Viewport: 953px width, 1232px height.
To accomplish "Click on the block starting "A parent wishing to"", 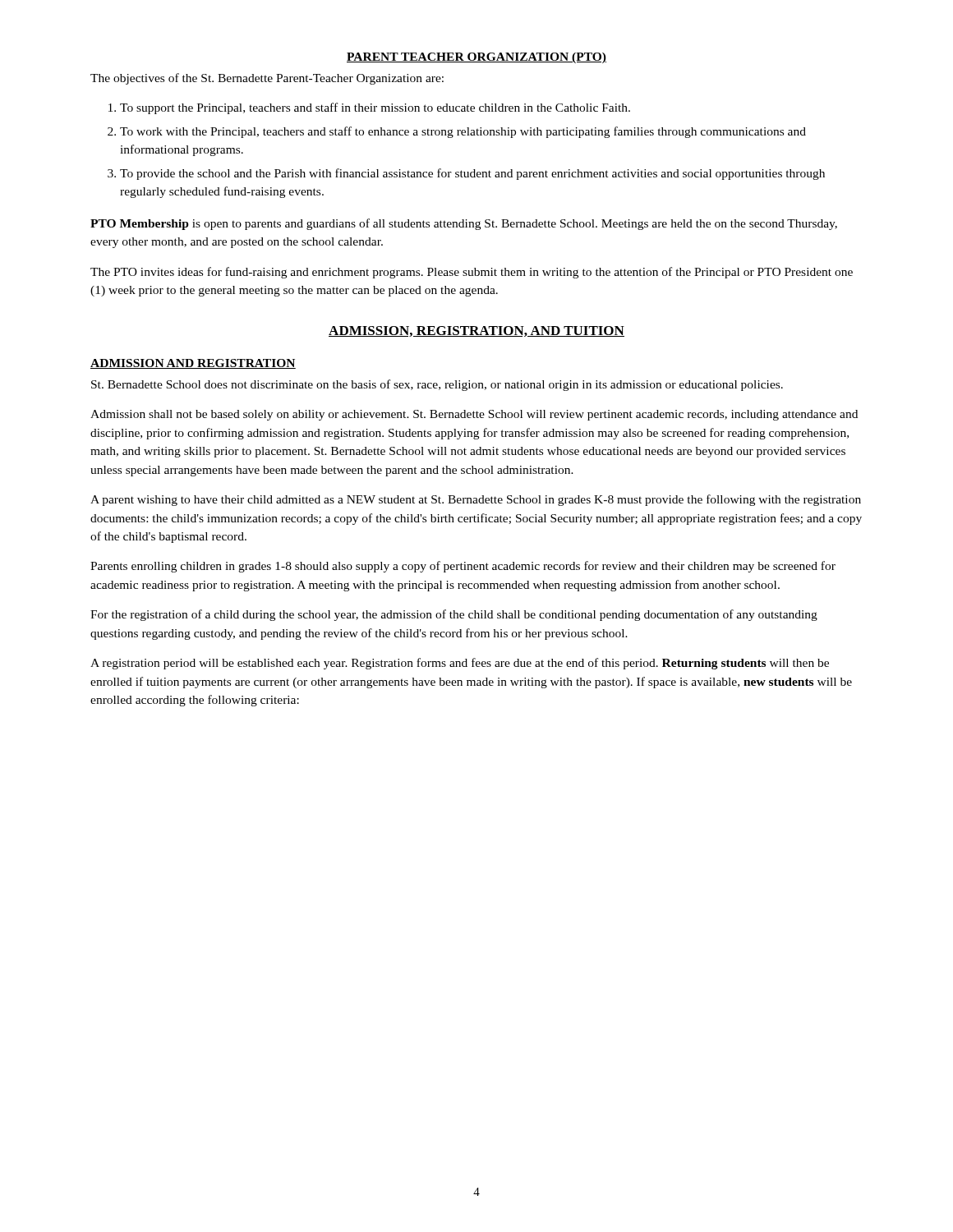I will tap(476, 518).
